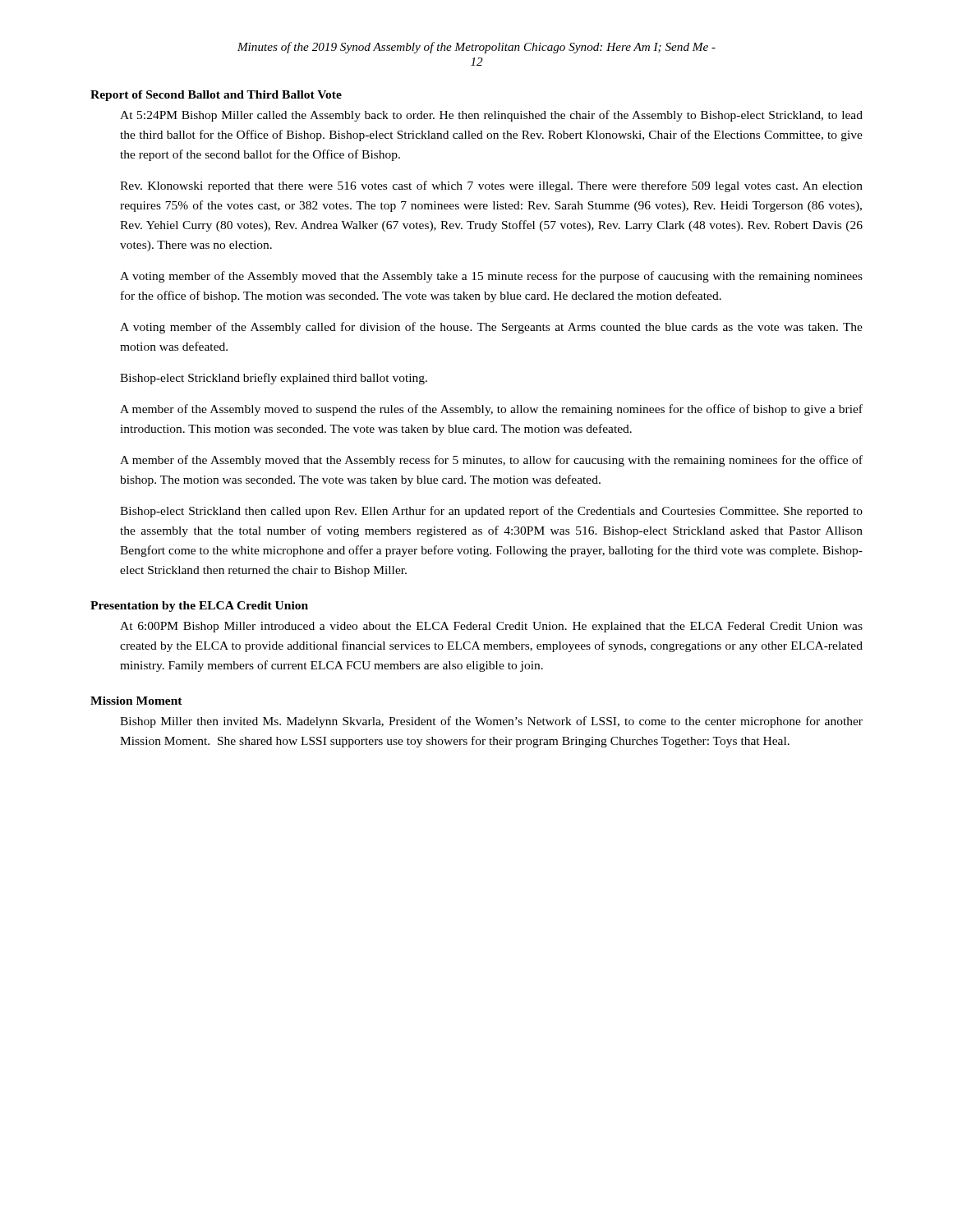This screenshot has height=1232, width=953.
Task: Point to the block beginning "Bishop-elect Strickland briefly"
Action: click(x=274, y=378)
